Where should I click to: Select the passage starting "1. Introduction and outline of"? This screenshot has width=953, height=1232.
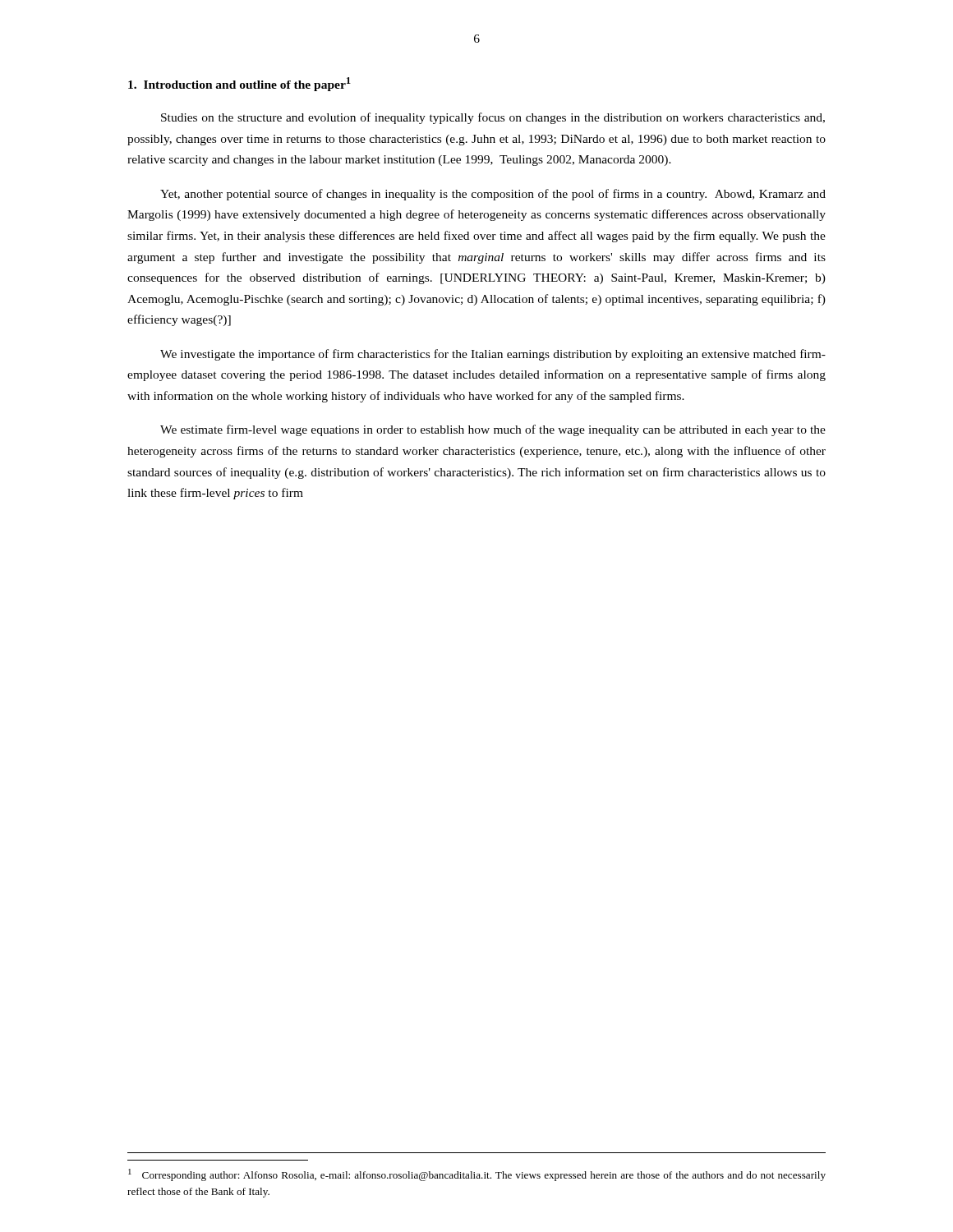pyautogui.click(x=239, y=83)
